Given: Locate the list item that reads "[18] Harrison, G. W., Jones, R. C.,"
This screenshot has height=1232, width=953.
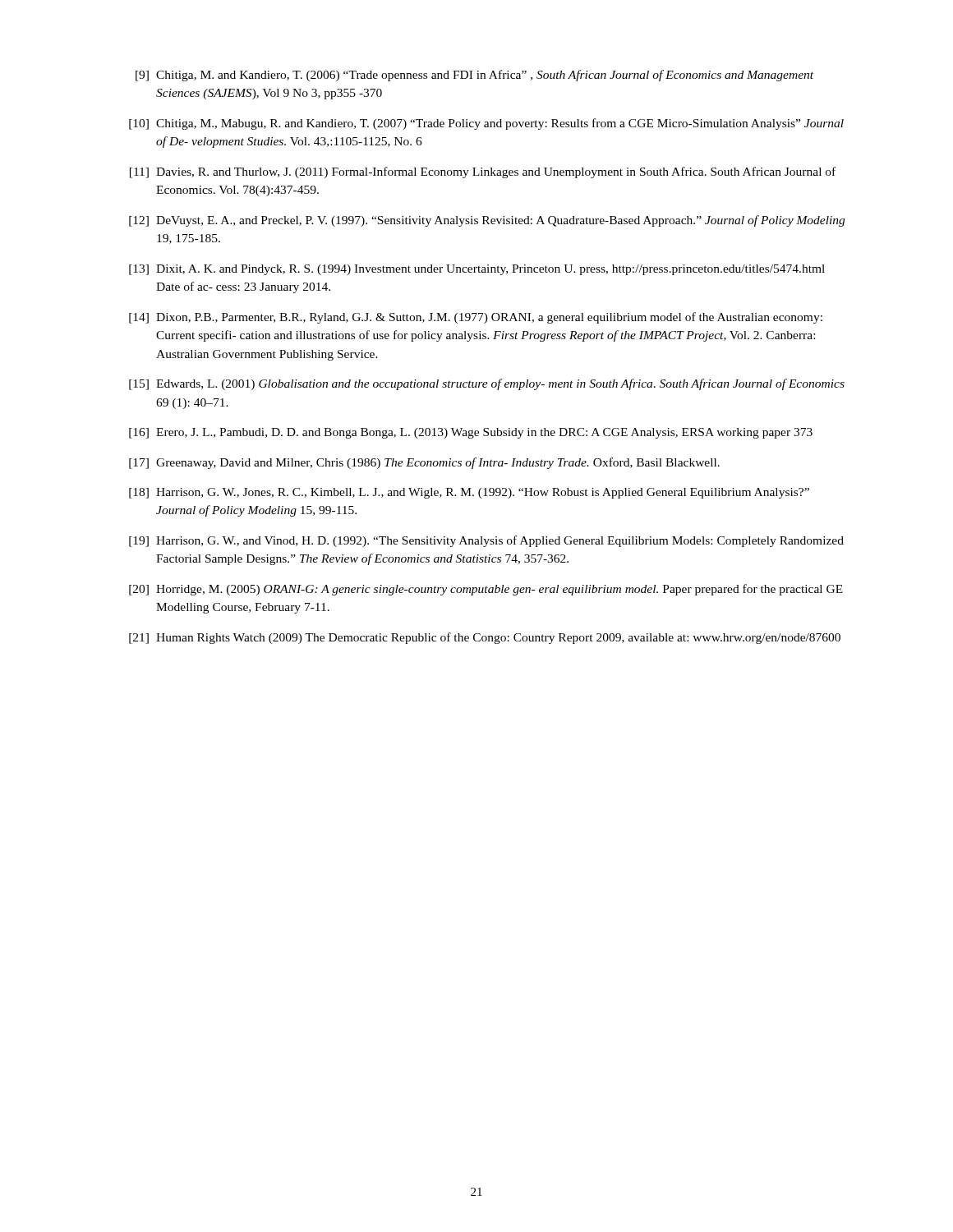Looking at the screenshot, I should click(x=476, y=501).
